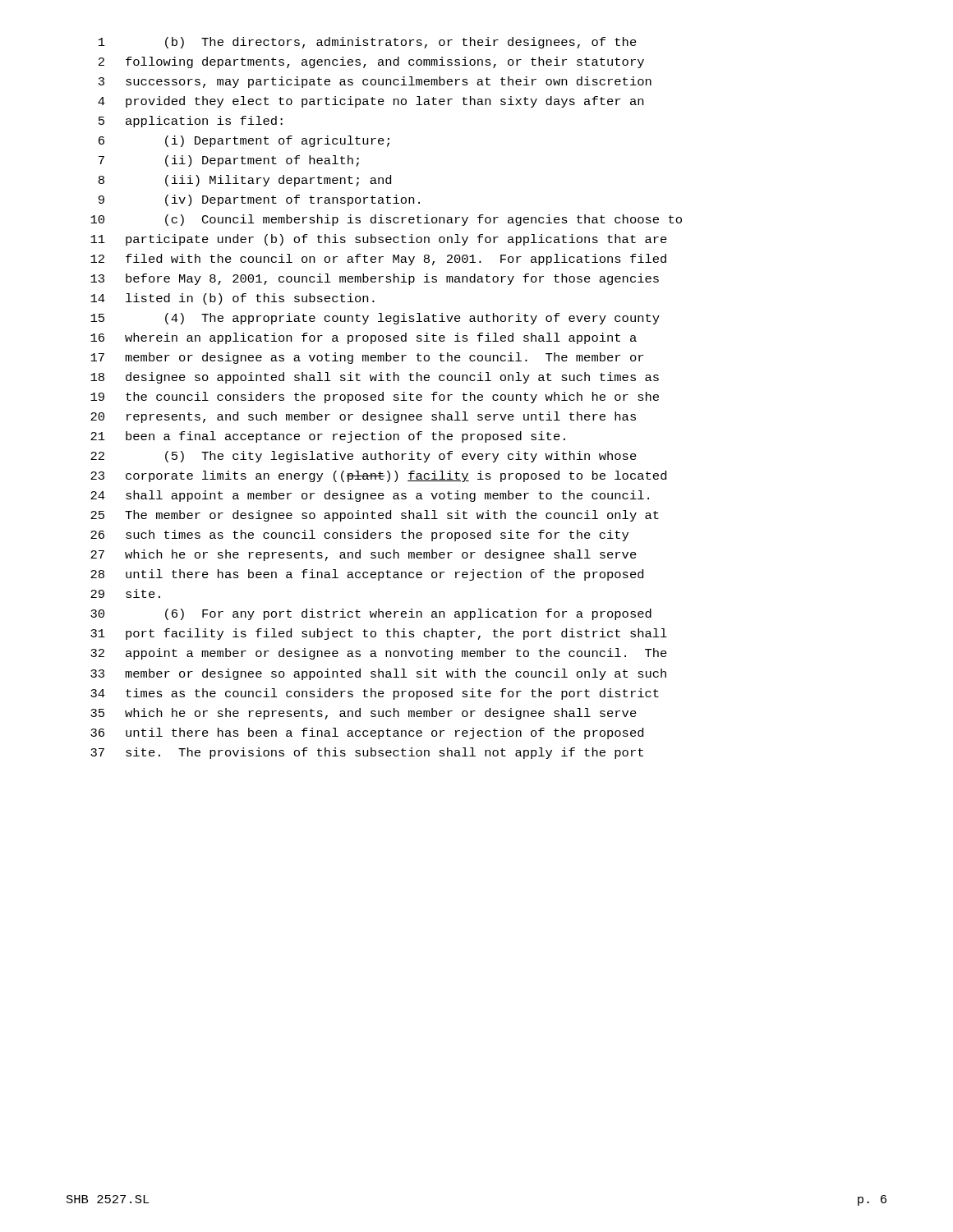Where is the passage that starts "22 (5) The"?
This screenshot has width=953, height=1232.
pos(476,526)
